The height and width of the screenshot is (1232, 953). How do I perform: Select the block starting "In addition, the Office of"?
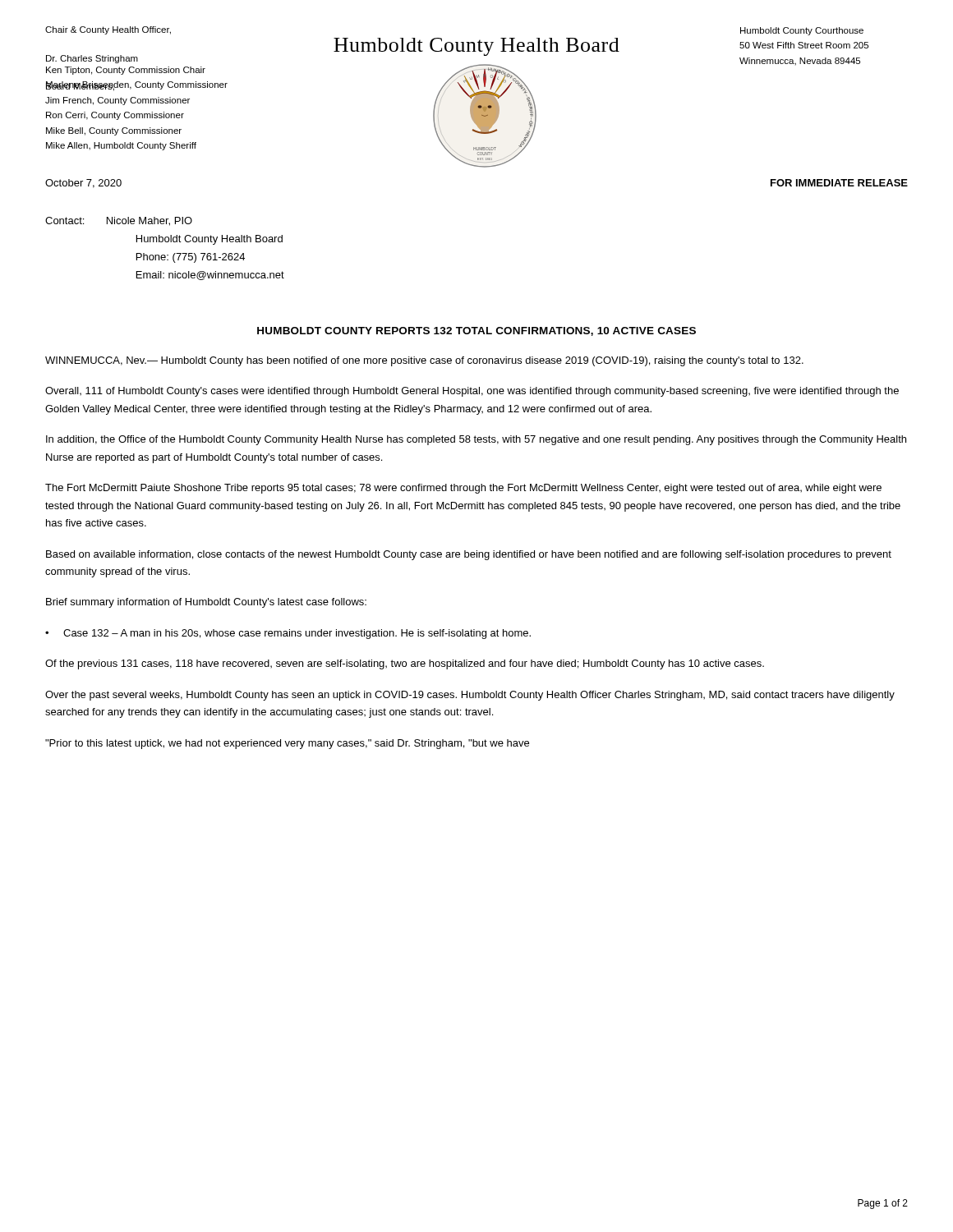[476, 448]
